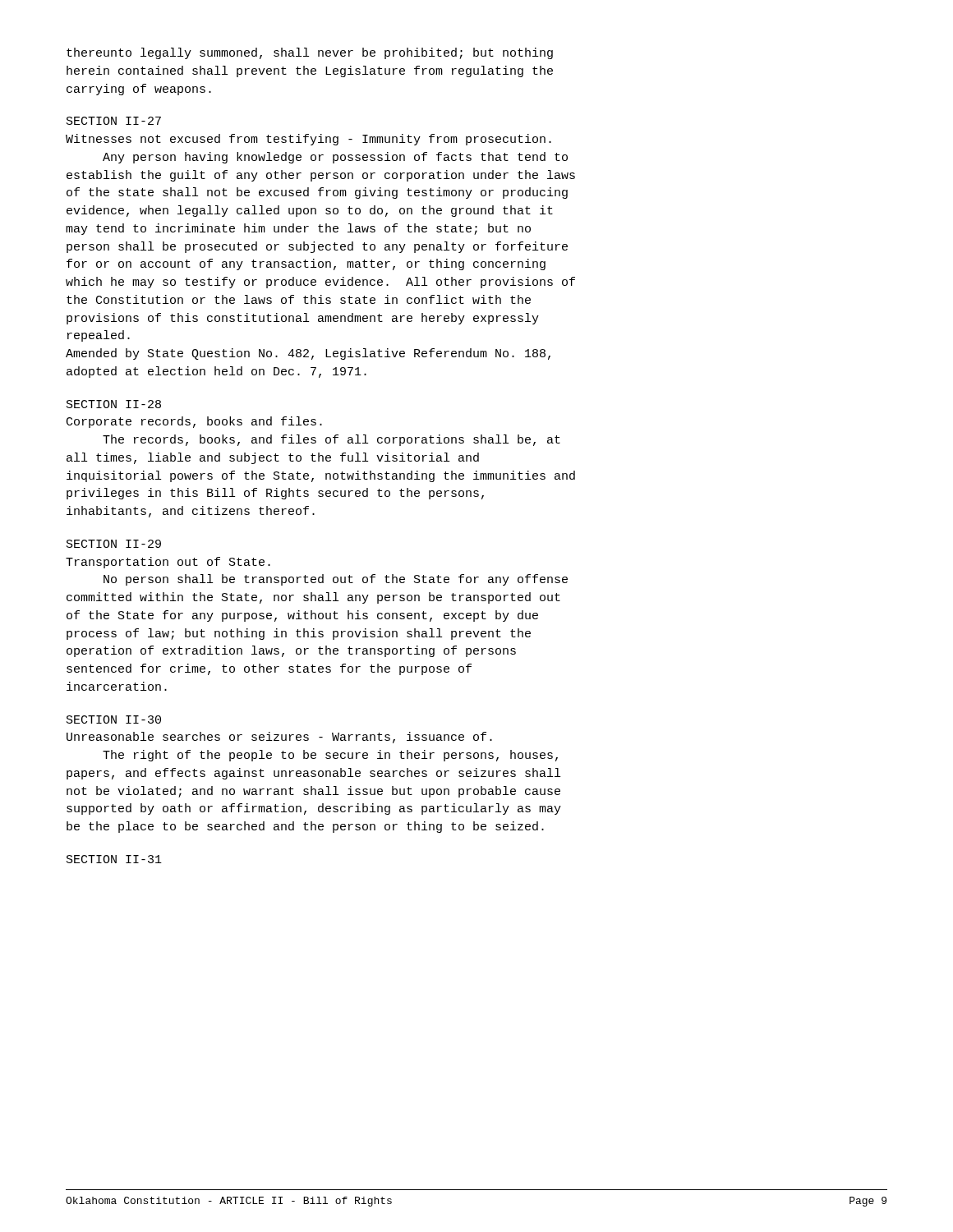Find "SECTION II-29" on this page
The height and width of the screenshot is (1232, 953).
(114, 545)
